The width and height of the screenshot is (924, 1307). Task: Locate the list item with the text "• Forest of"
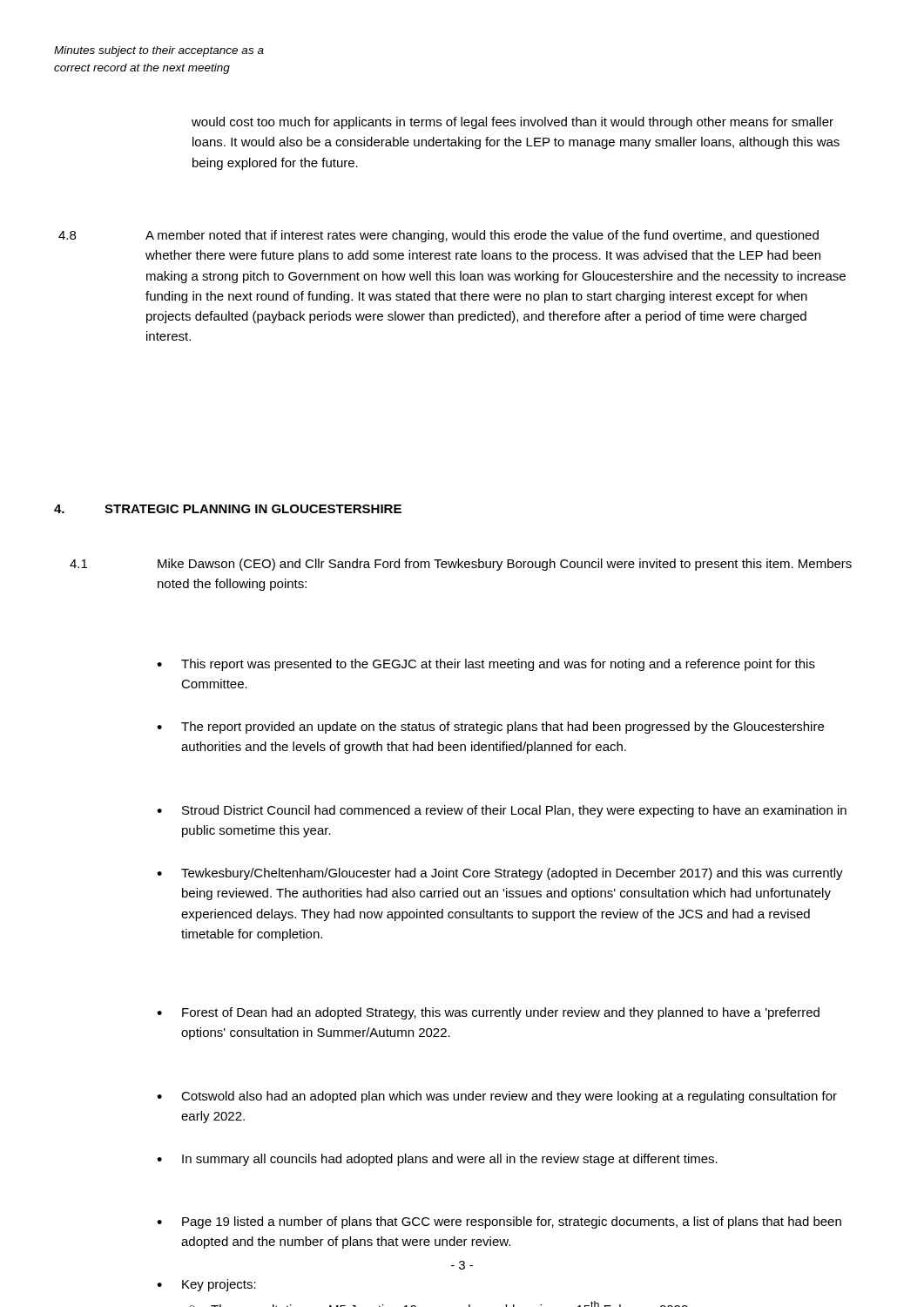coord(506,1022)
